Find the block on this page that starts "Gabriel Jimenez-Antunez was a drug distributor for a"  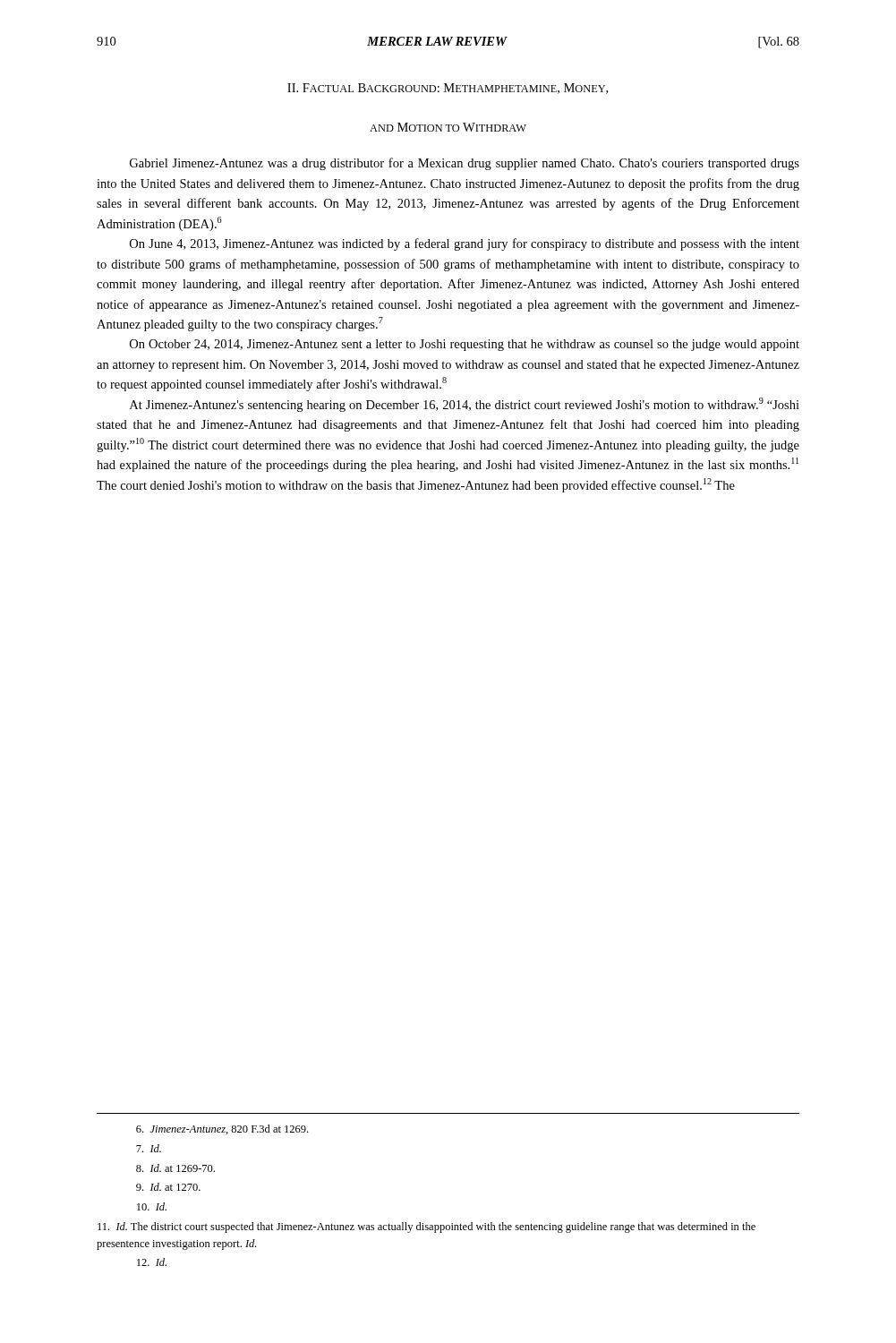click(448, 194)
